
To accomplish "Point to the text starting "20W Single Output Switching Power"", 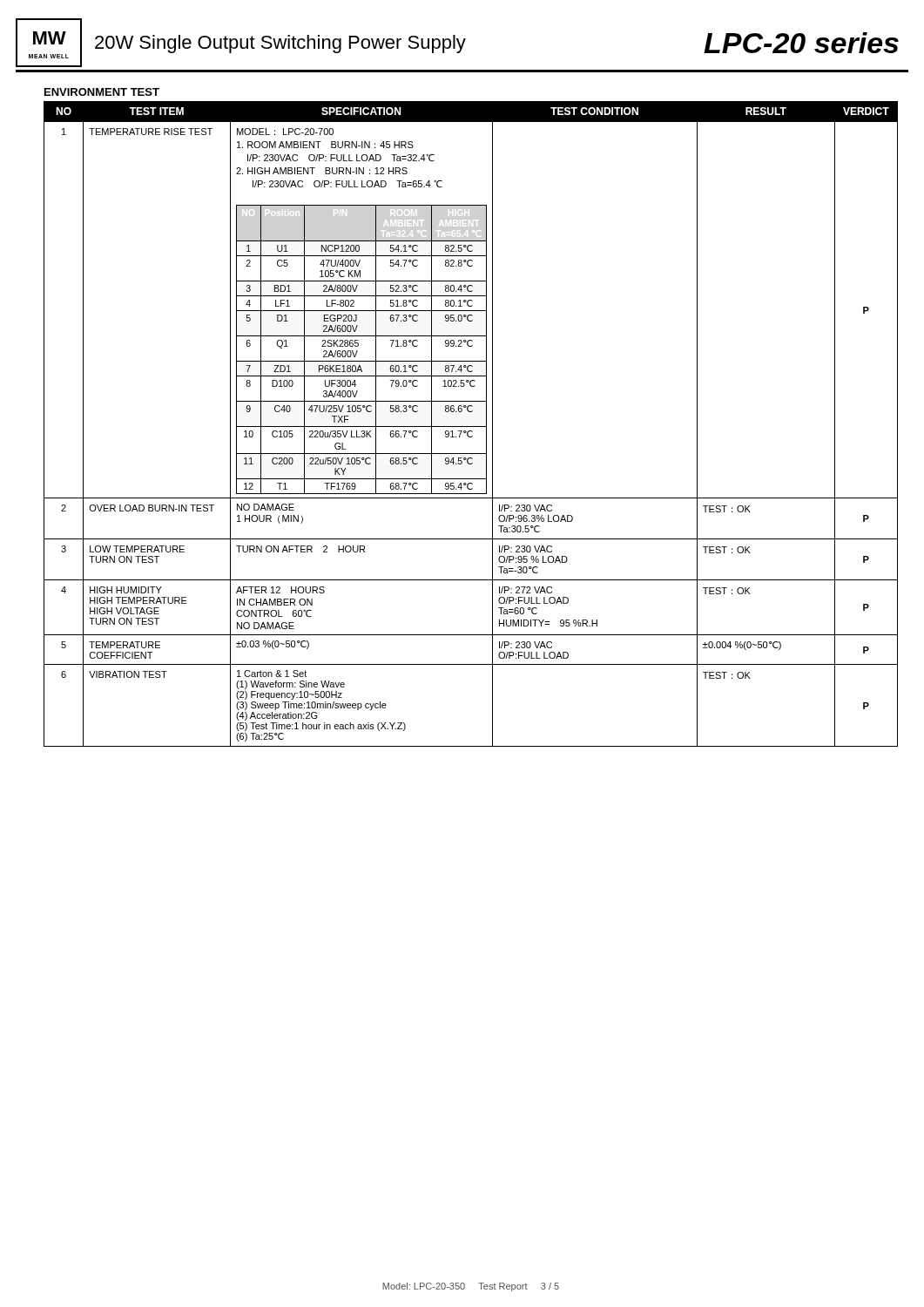I will pyautogui.click(x=280, y=42).
